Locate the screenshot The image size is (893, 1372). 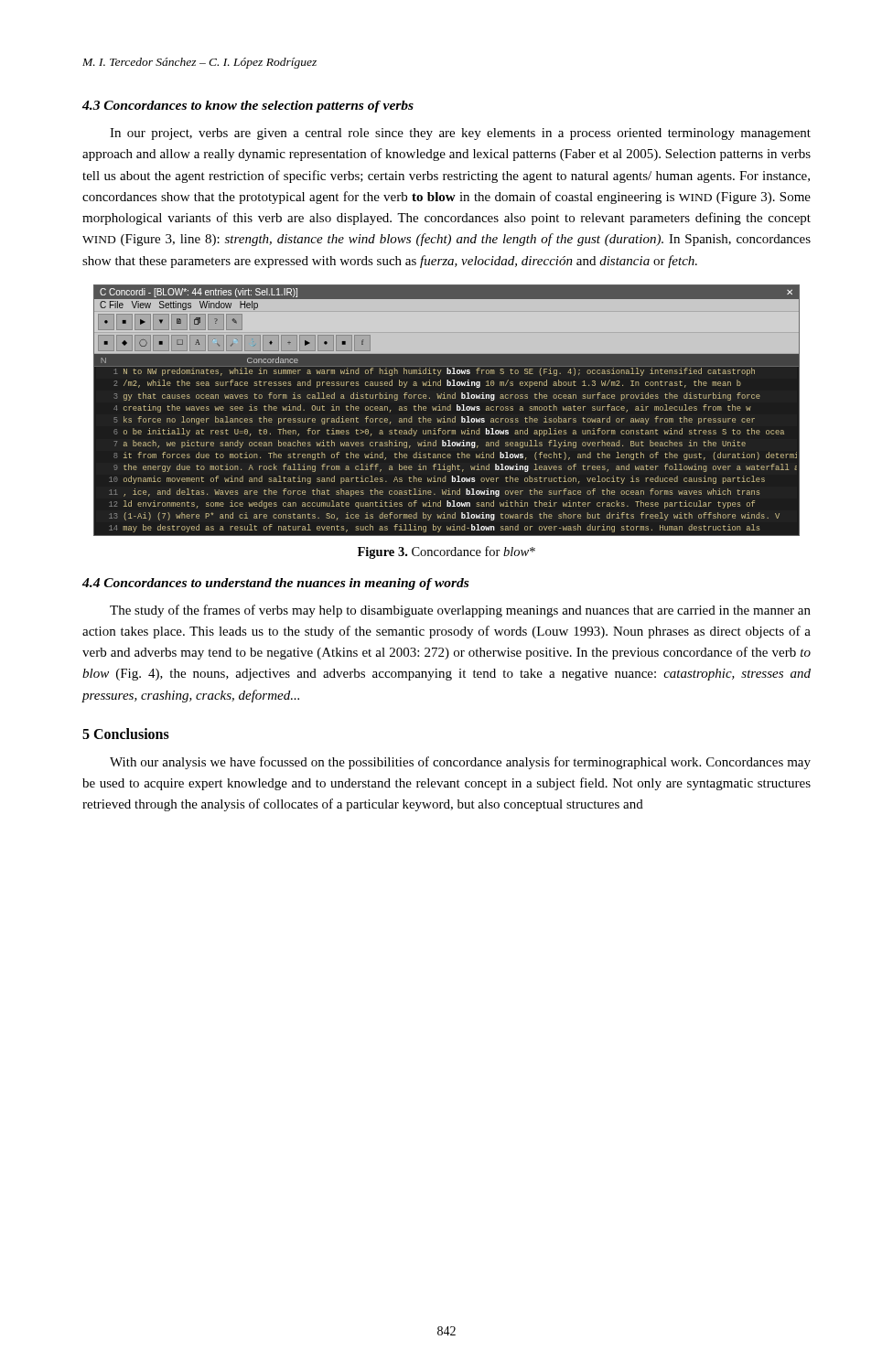click(x=446, y=411)
